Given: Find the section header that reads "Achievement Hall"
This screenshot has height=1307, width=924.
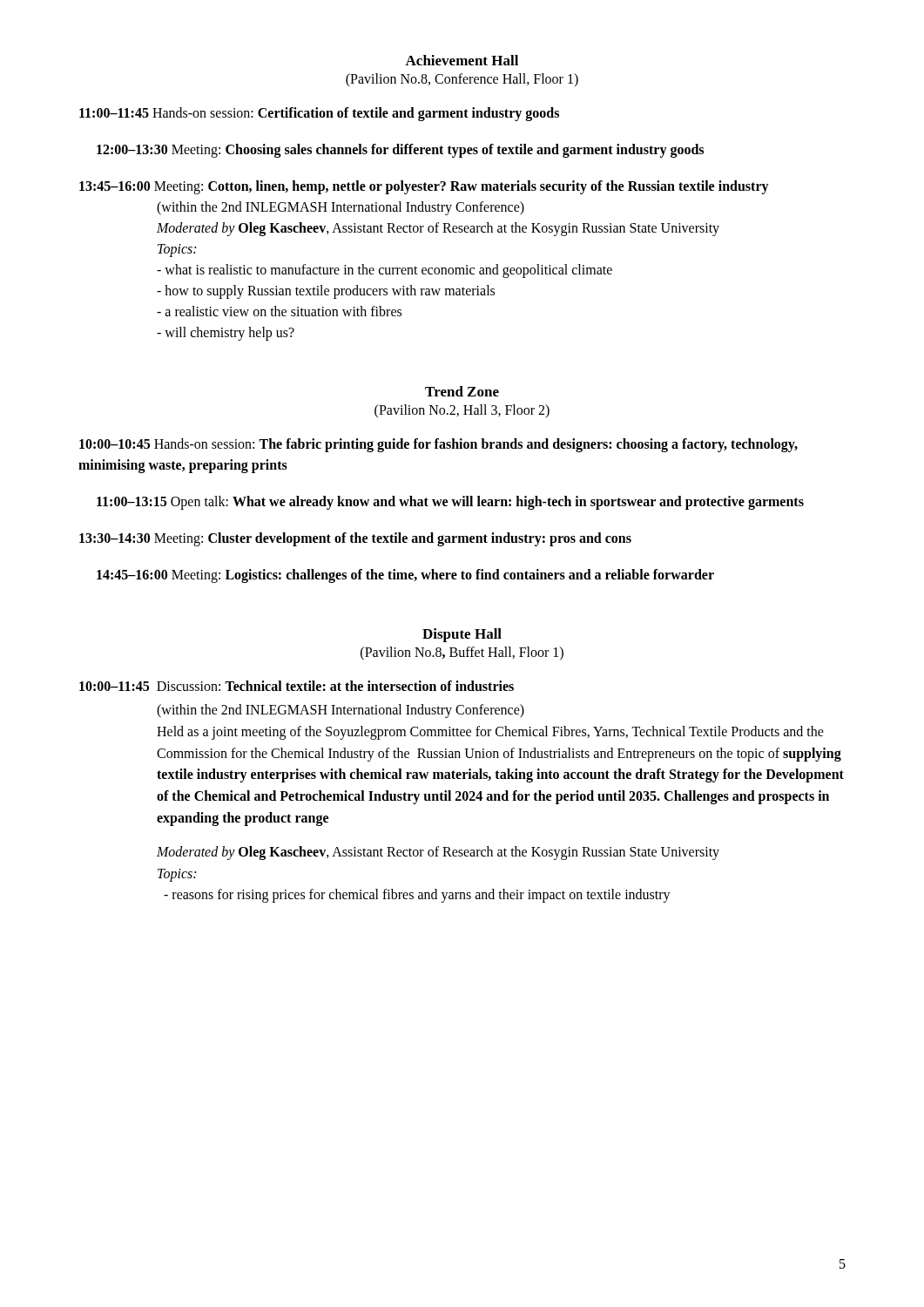Looking at the screenshot, I should pyautogui.click(x=462, y=61).
